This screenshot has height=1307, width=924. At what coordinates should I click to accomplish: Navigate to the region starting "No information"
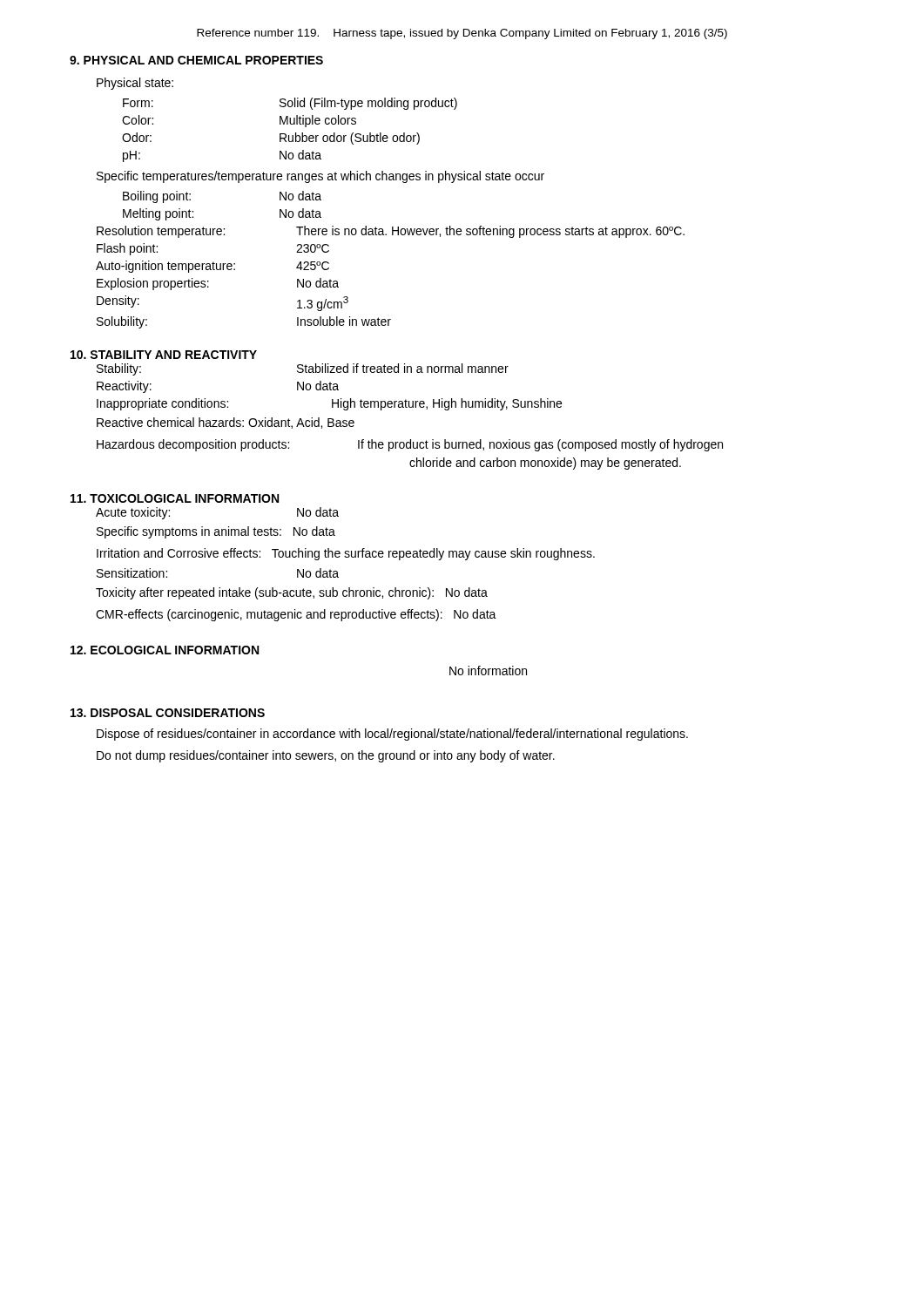coord(488,671)
